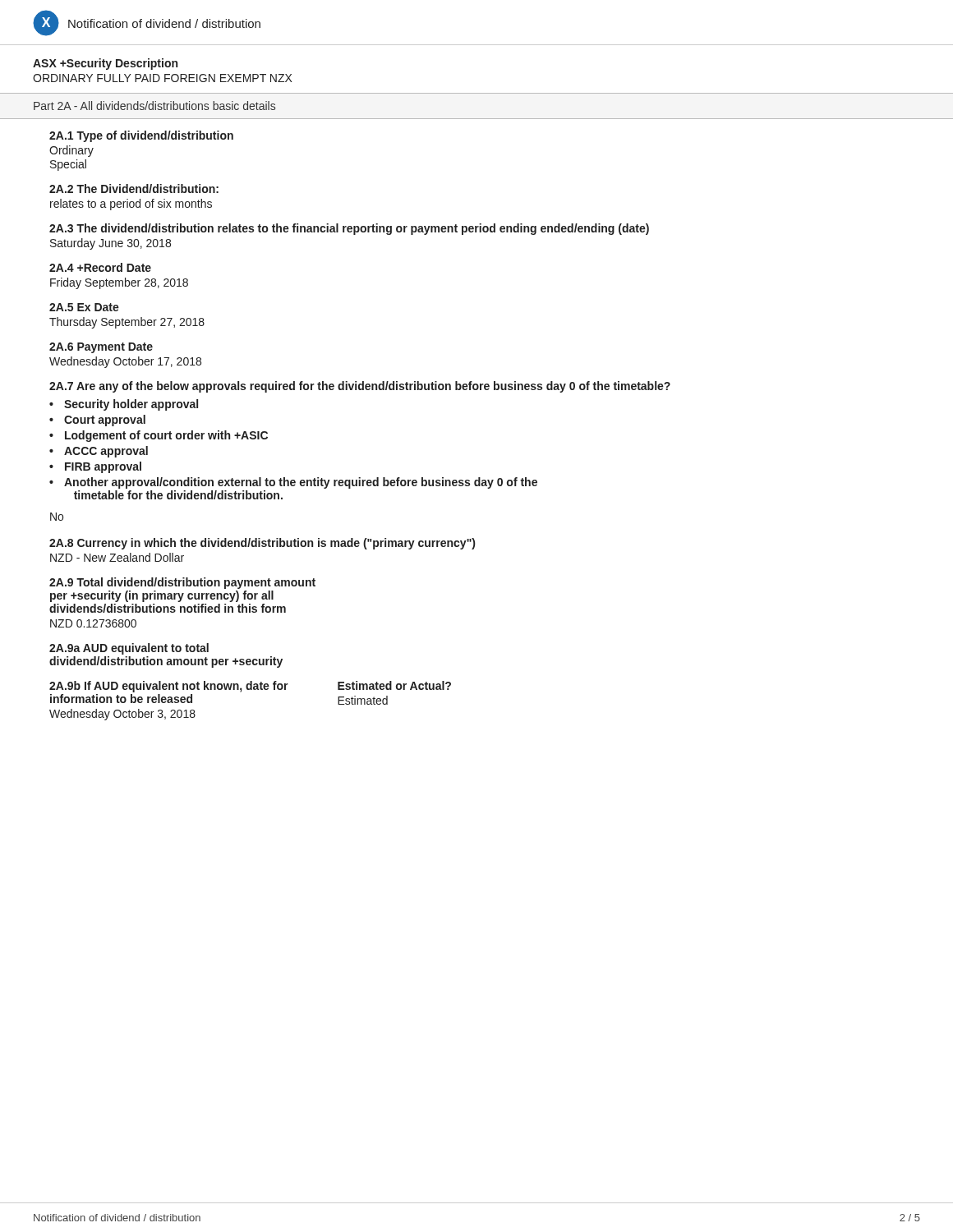Point to the region starting "2A.7 Are any of the below approvals"

[476, 386]
